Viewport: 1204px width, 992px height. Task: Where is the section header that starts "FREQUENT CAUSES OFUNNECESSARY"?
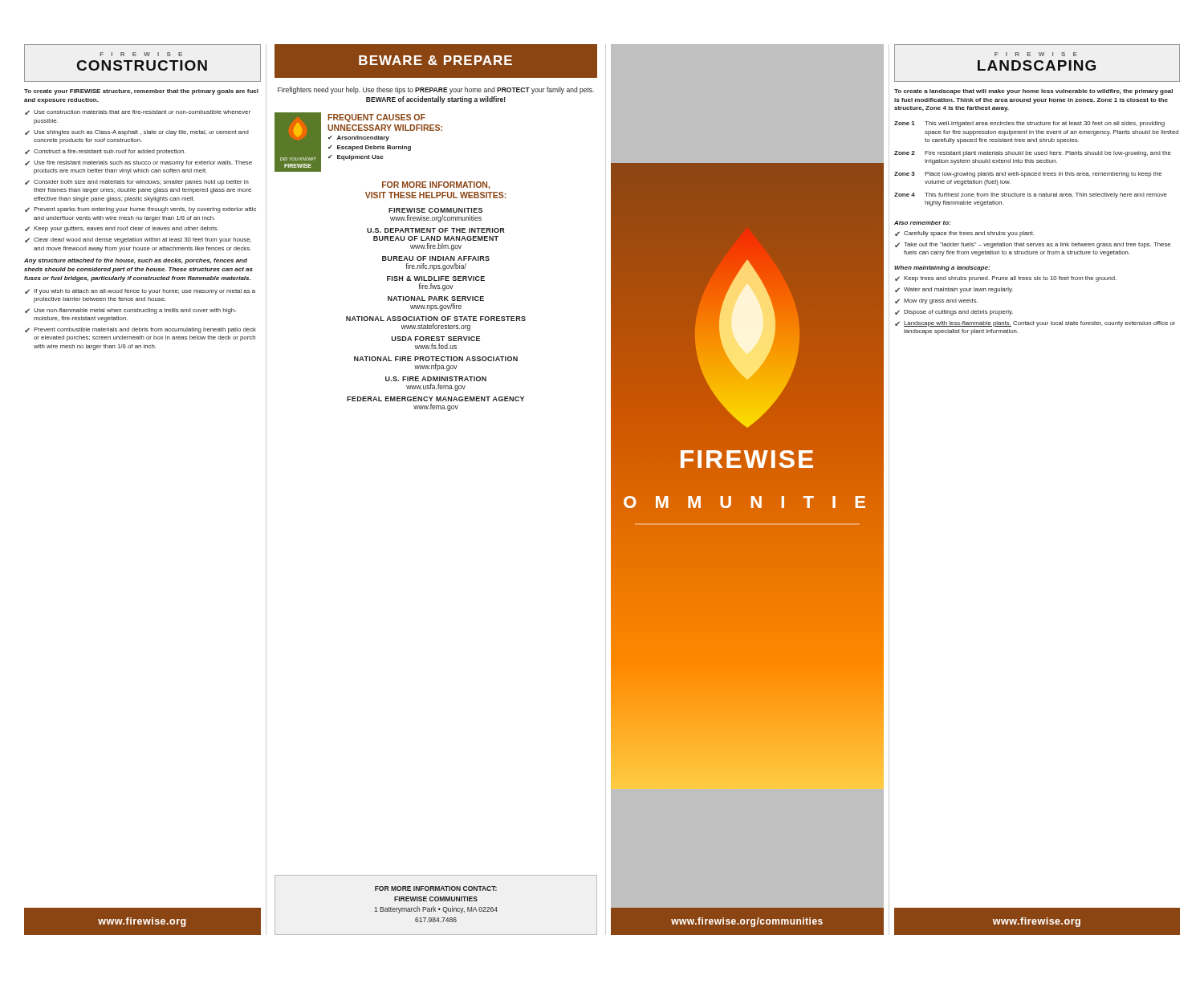click(385, 122)
